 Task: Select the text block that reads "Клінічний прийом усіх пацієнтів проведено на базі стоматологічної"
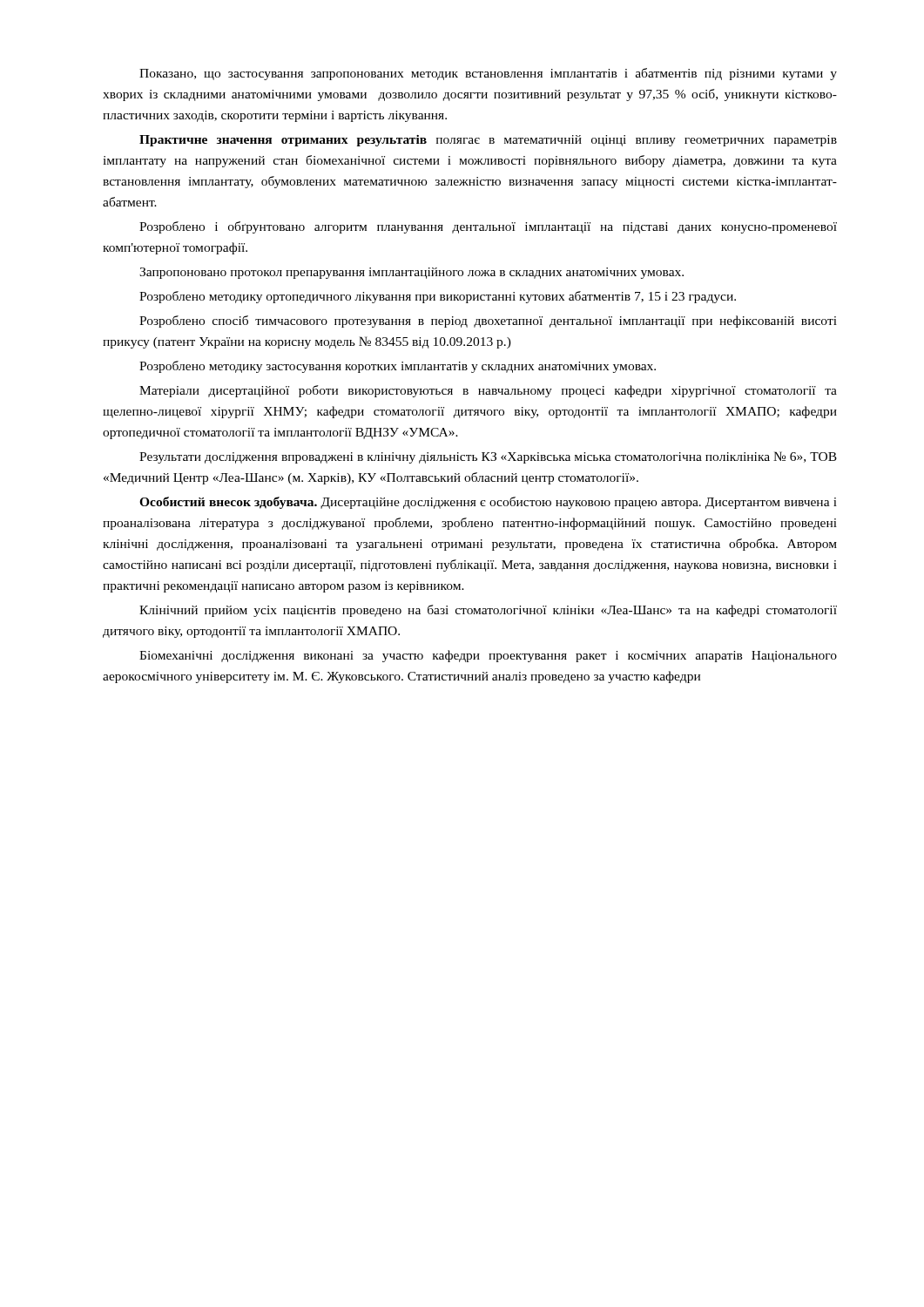[x=470, y=621]
